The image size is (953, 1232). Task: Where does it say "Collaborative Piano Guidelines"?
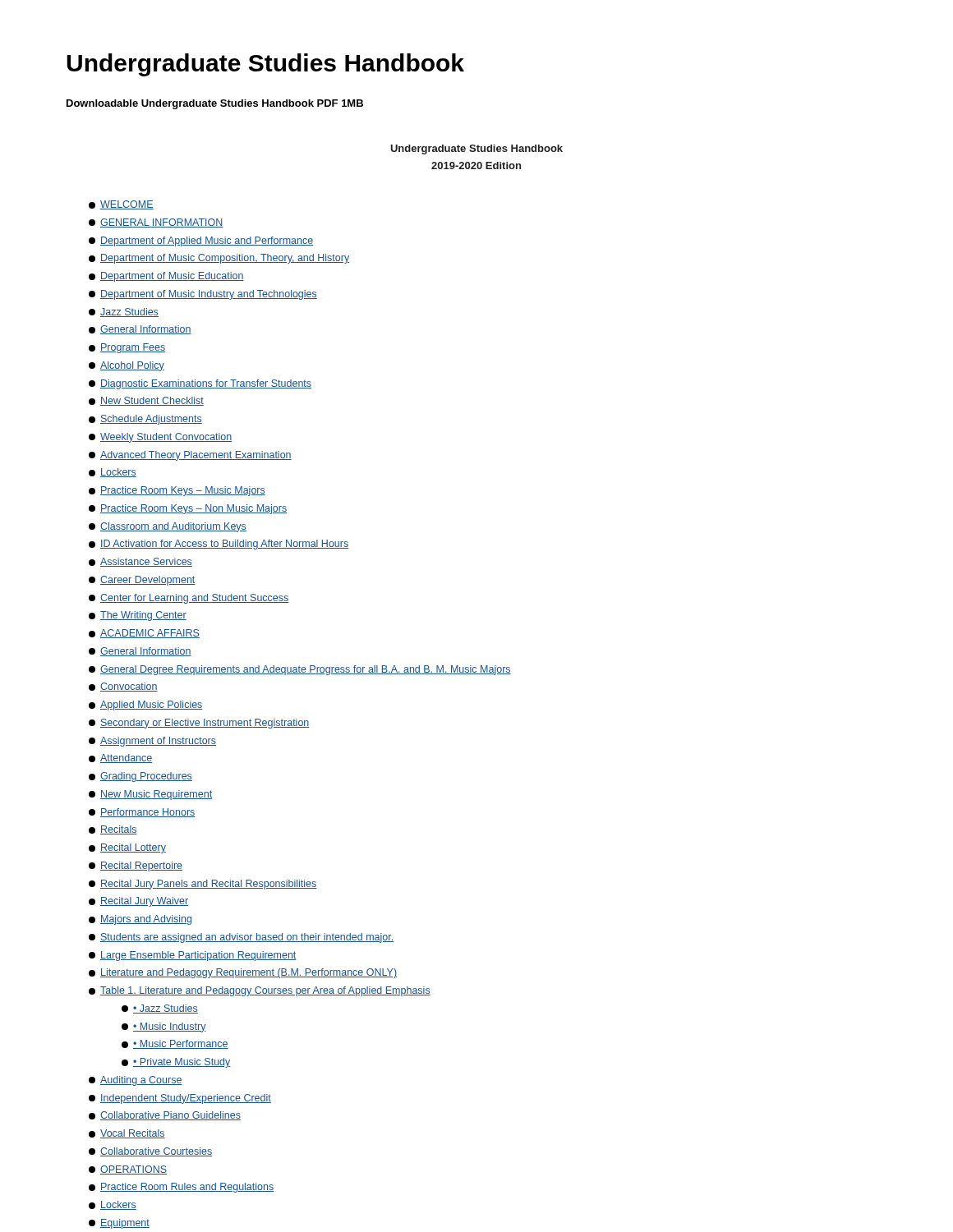tap(165, 1116)
